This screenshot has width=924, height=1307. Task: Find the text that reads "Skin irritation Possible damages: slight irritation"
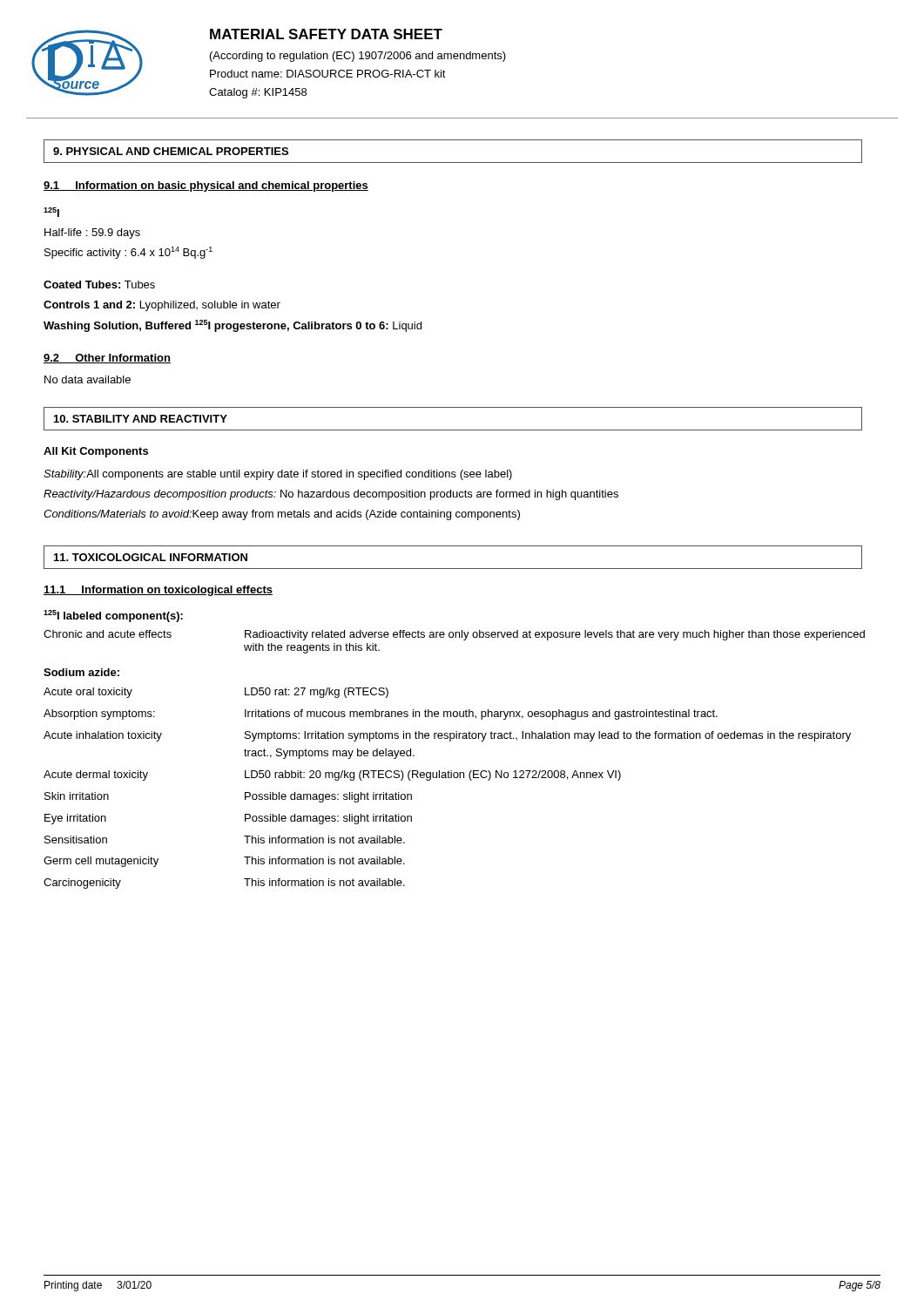pyautogui.click(x=76, y=797)
